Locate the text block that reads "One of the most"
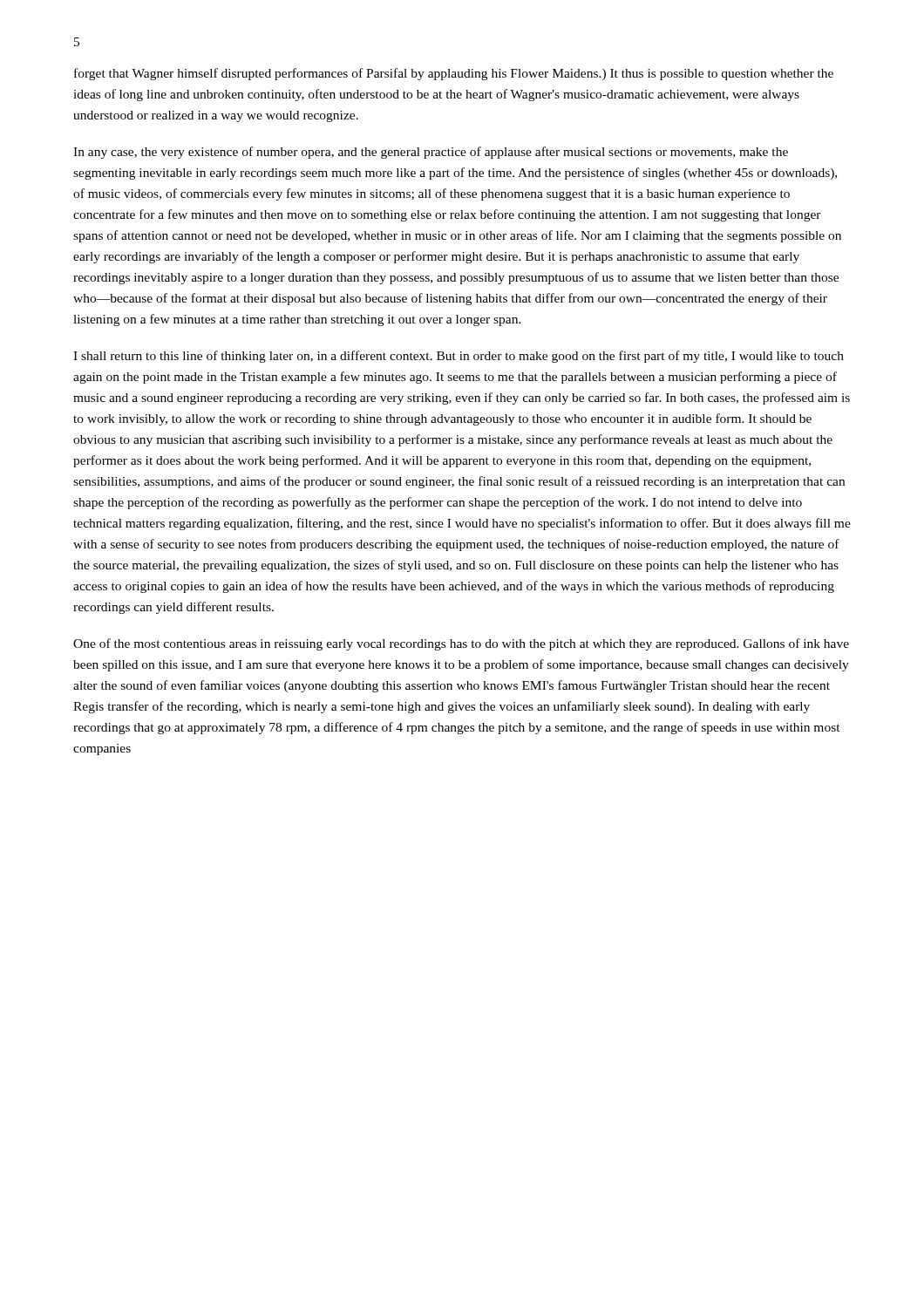Screen dimensions: 1308x924 (461, 696)
